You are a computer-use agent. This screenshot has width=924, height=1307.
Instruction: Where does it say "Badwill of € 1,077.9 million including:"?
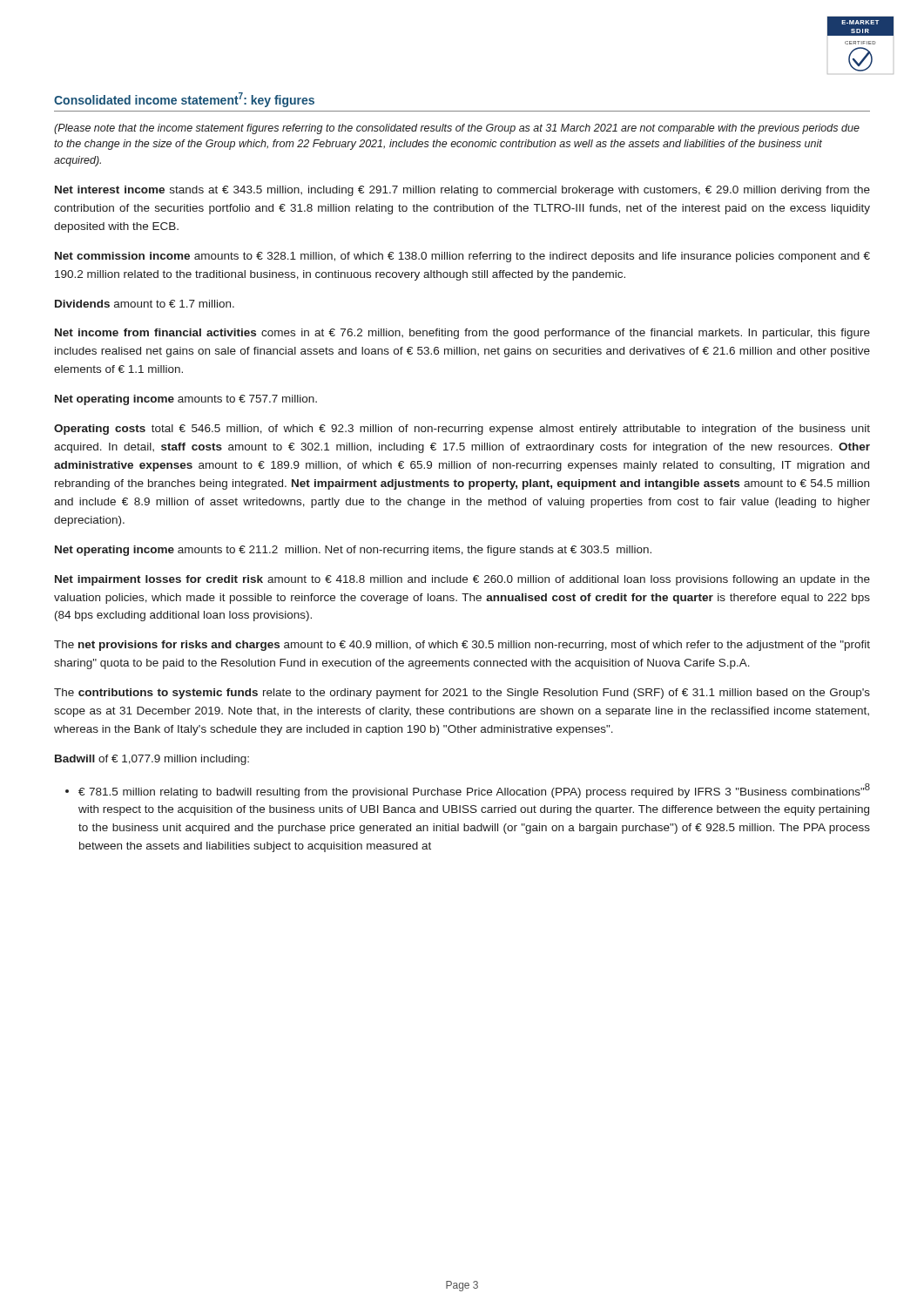coord(152,758)
